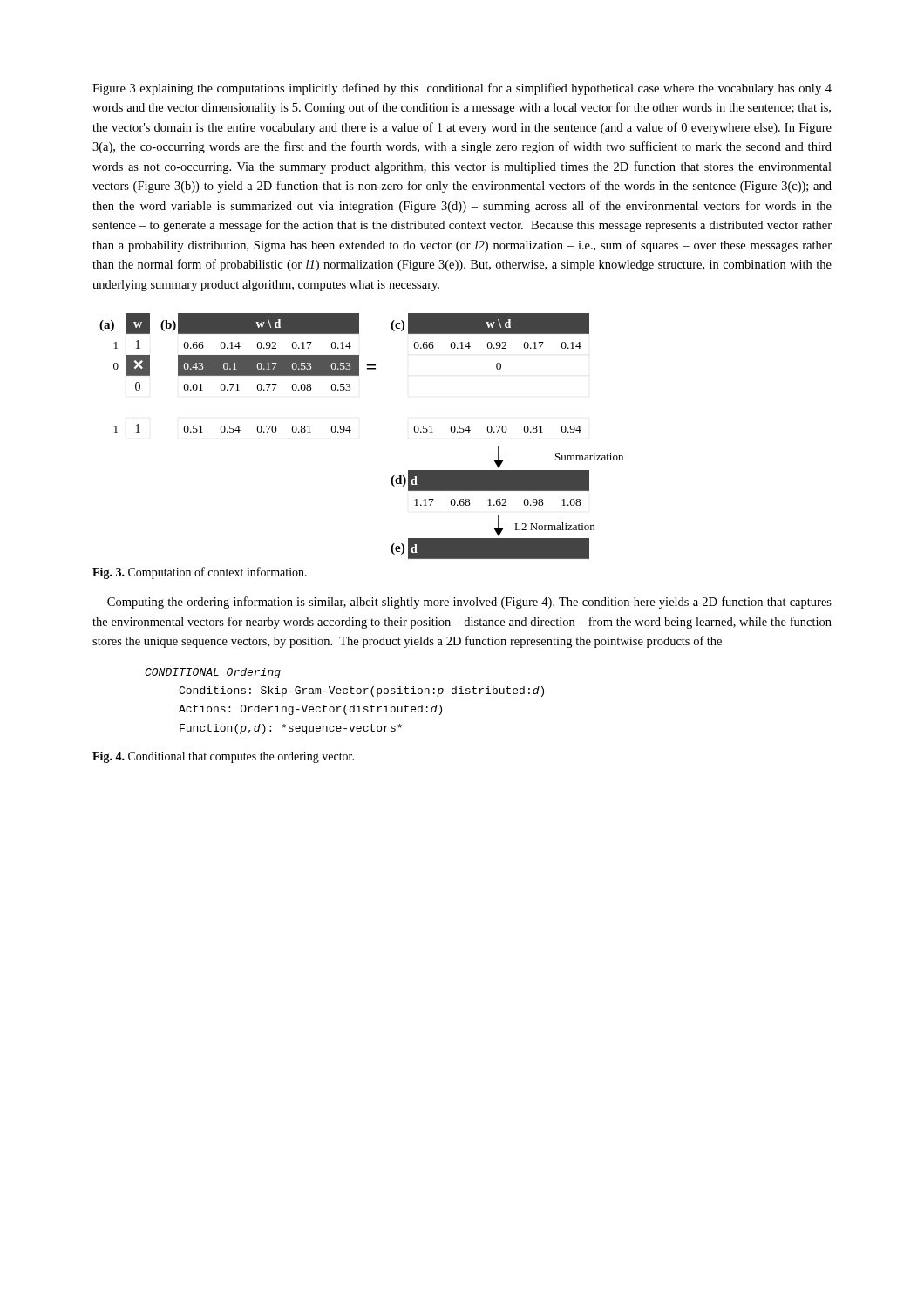Navigate to the text starting "Fig. 4. Conditional"

[x=224, y=757]
